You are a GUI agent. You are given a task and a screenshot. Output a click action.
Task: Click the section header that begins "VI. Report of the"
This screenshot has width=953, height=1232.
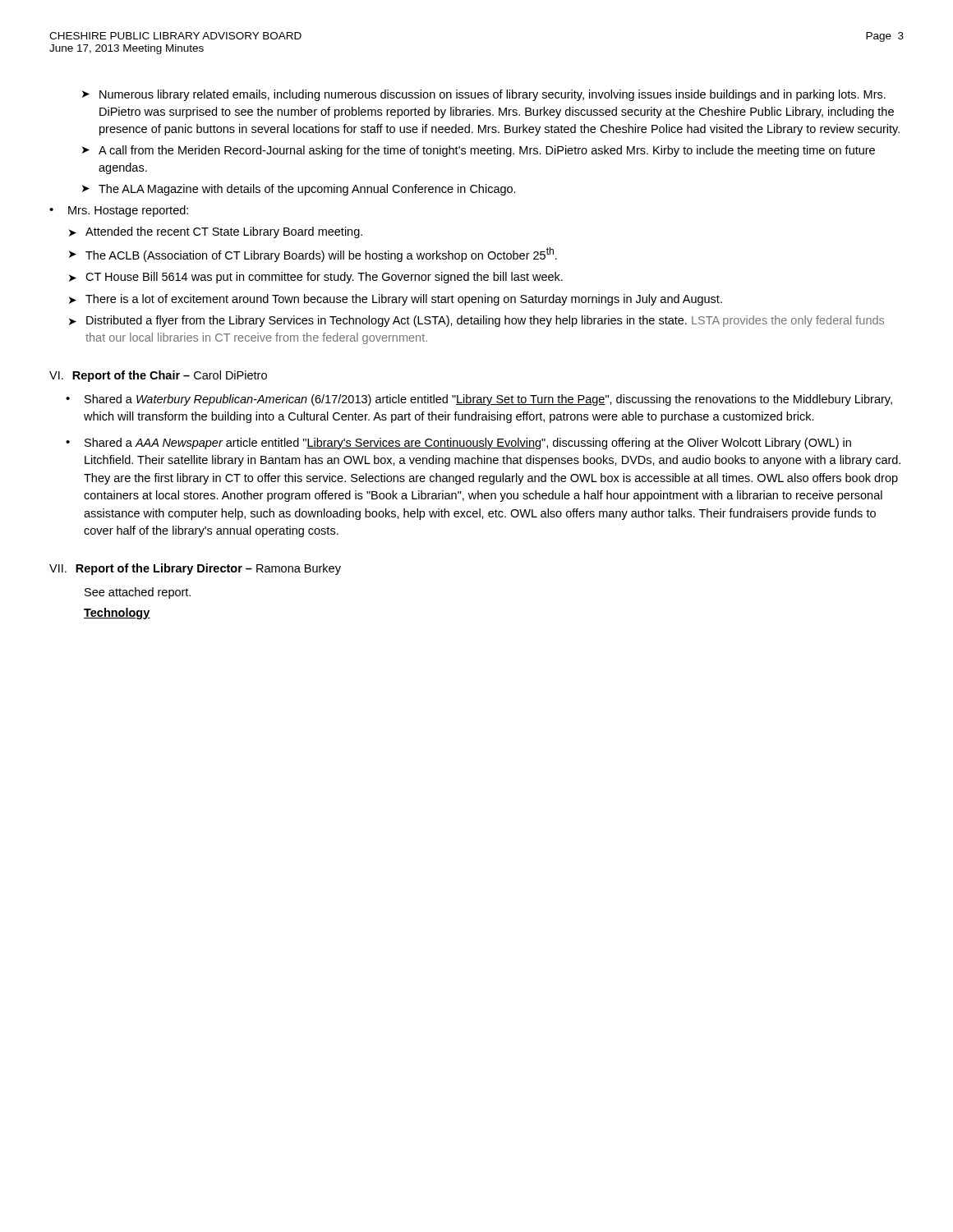click(158, 375)
